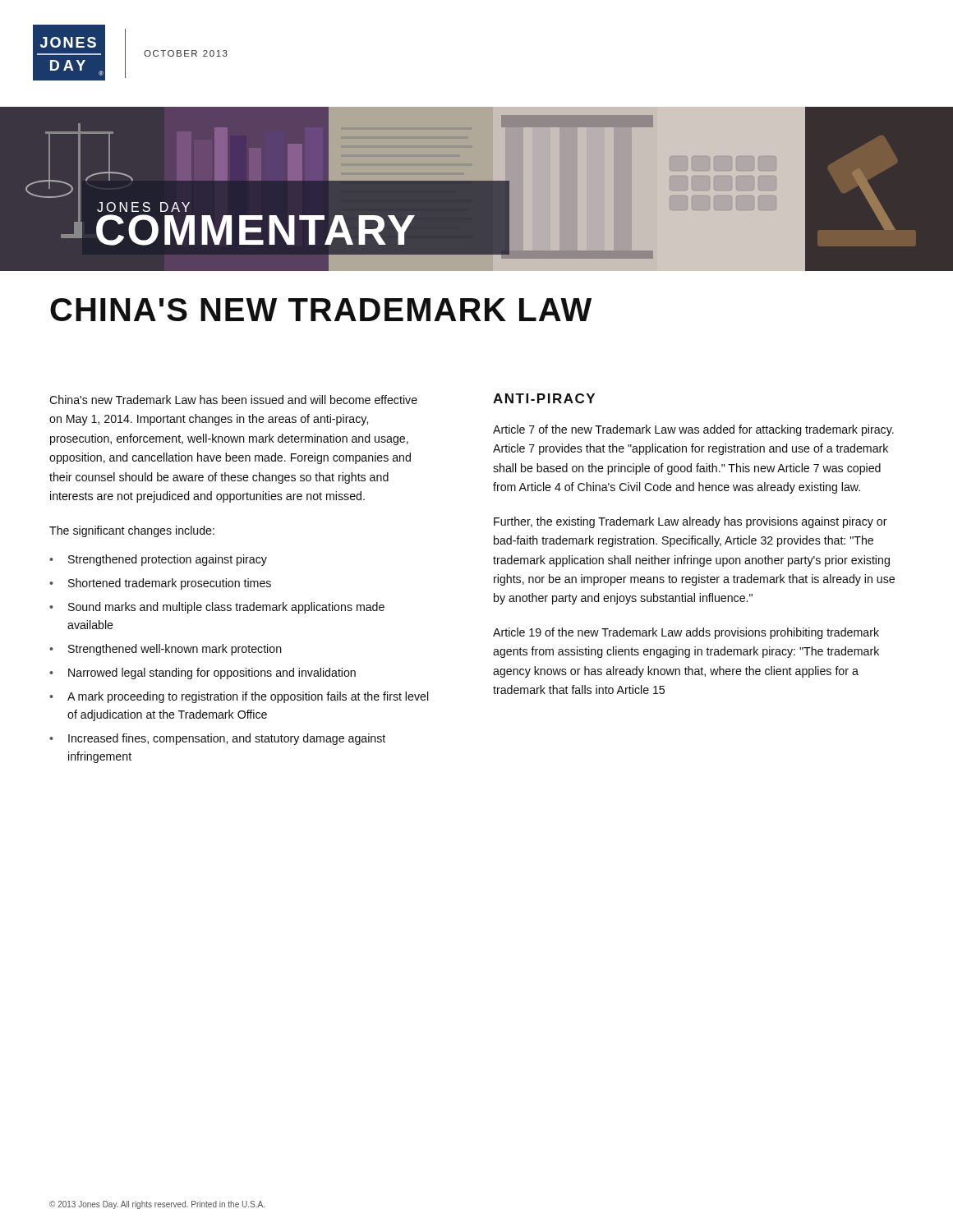Screen dimensions: 1232x953
Task: Click on the list item with the text "• Sound marks and multiple"
Action: 240,616
